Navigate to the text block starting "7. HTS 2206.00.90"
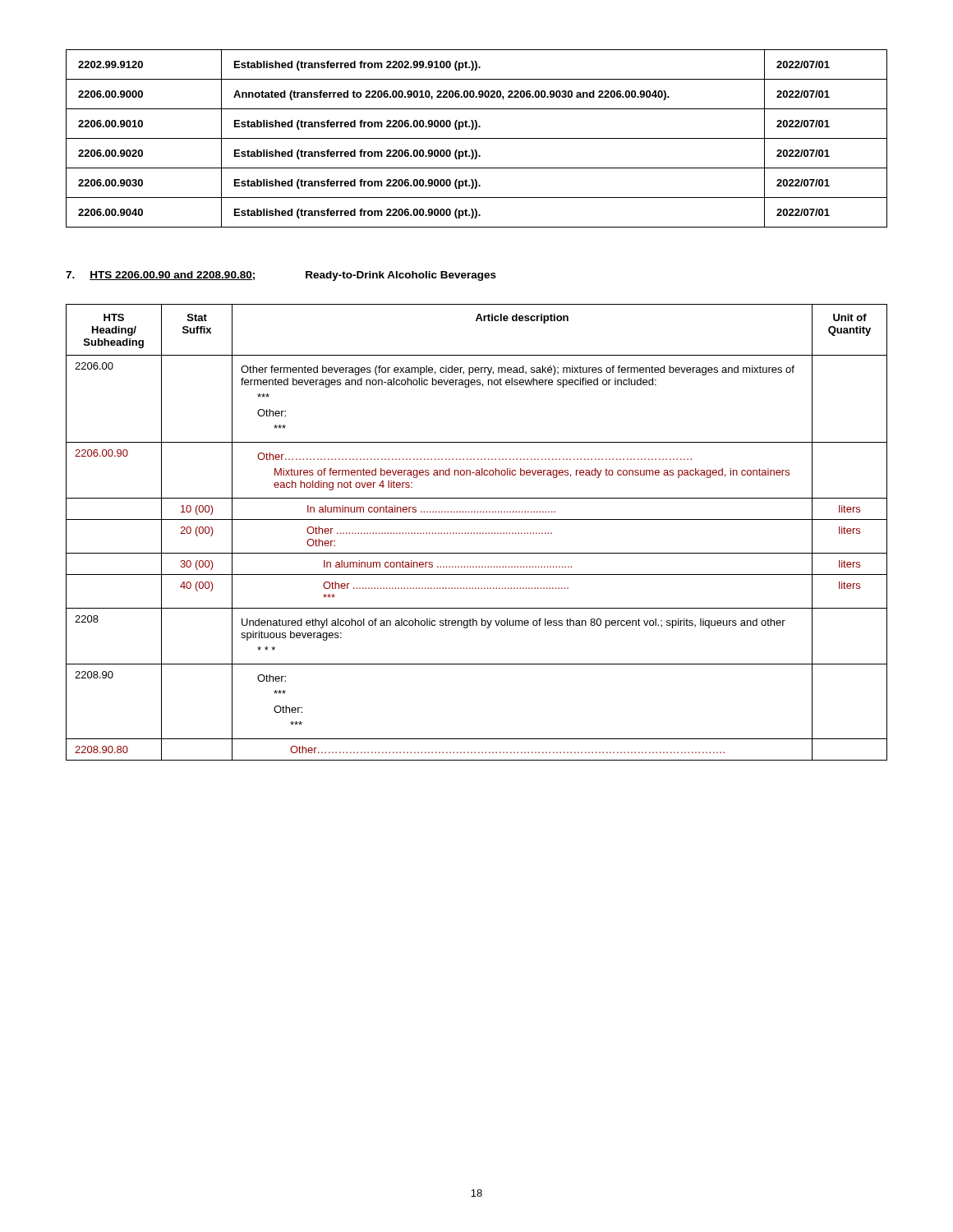 (170, 276)
